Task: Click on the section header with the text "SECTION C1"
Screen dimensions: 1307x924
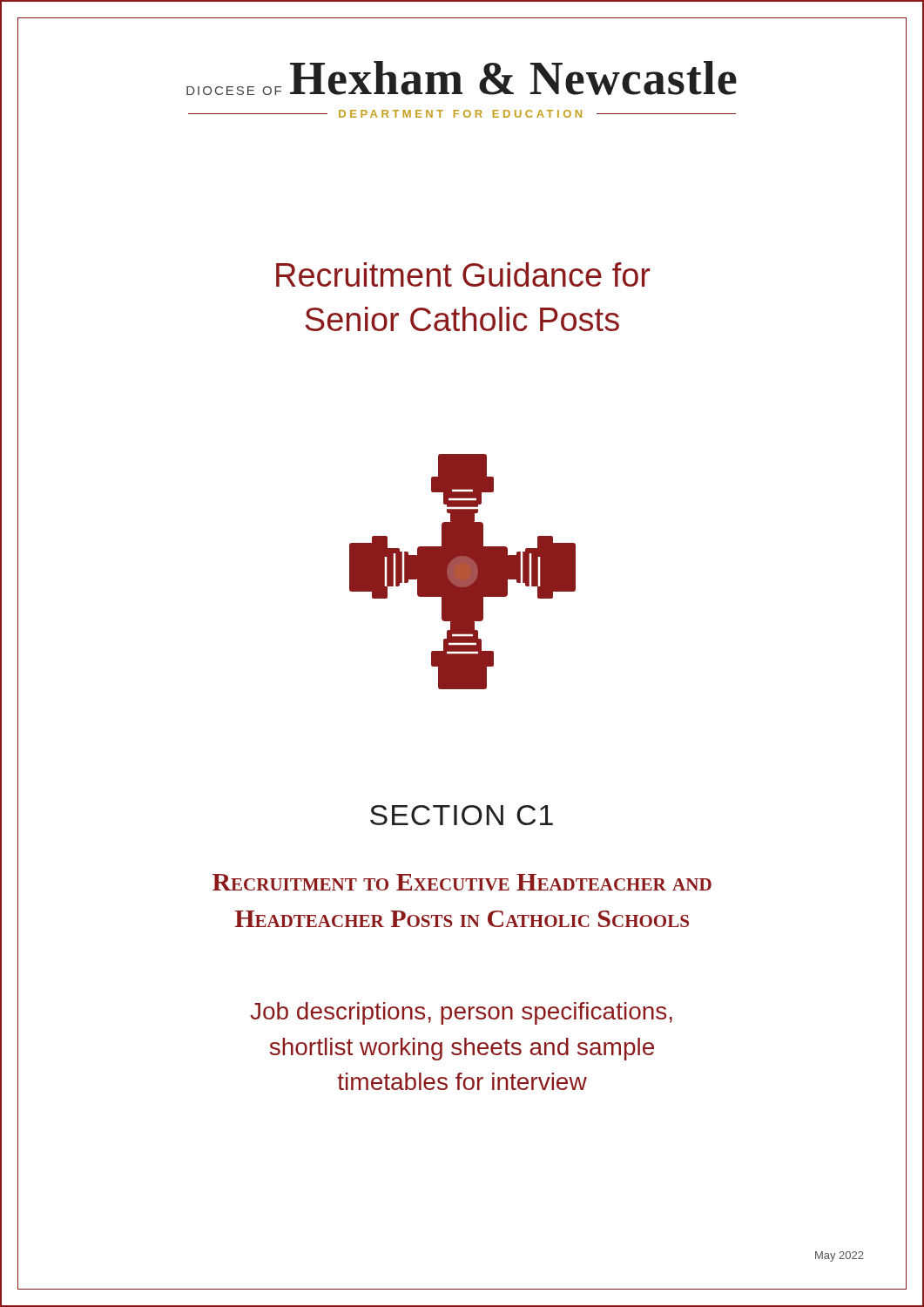Action: pos(462,815)
